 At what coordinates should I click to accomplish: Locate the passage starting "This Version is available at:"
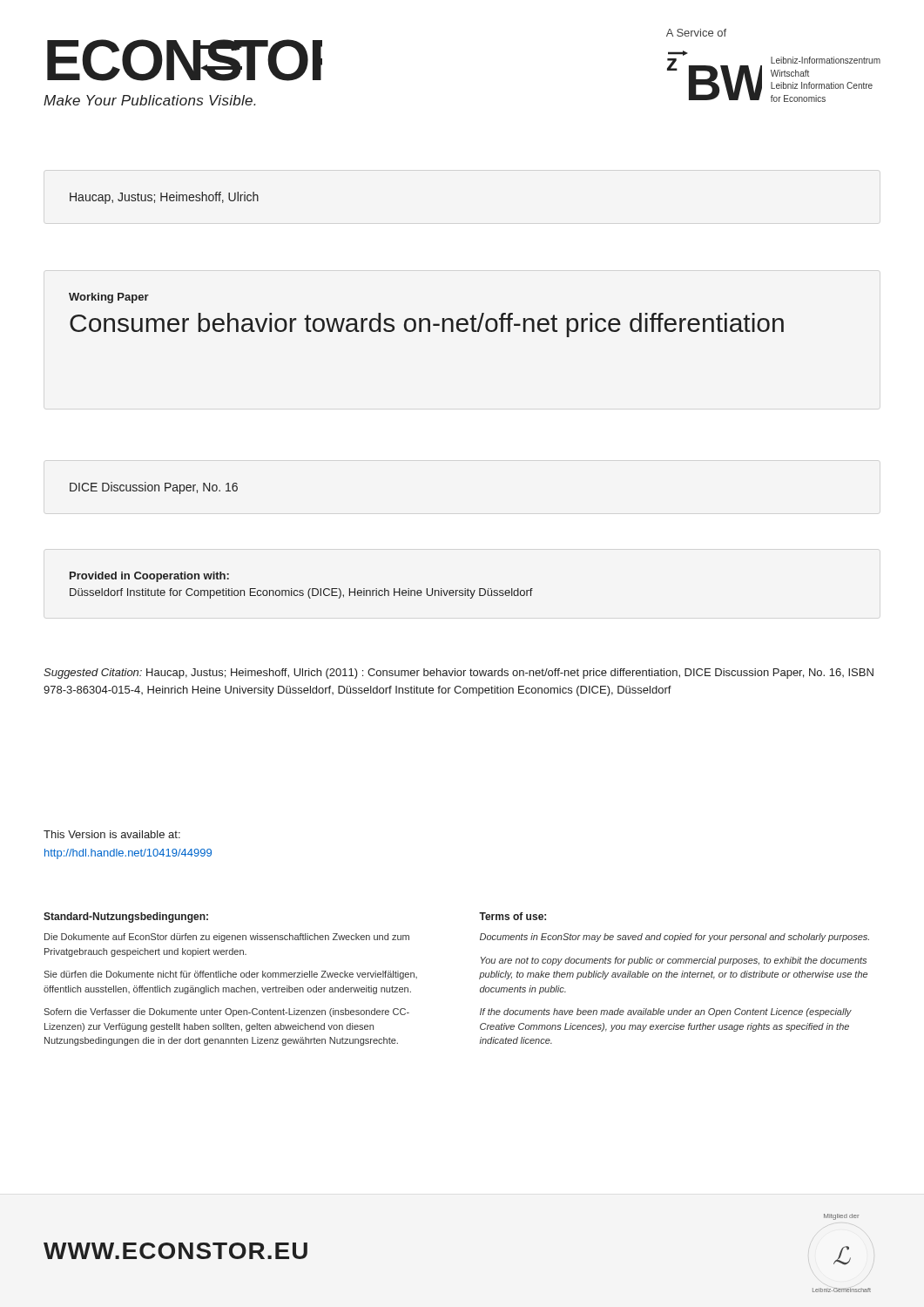(128, 844)
